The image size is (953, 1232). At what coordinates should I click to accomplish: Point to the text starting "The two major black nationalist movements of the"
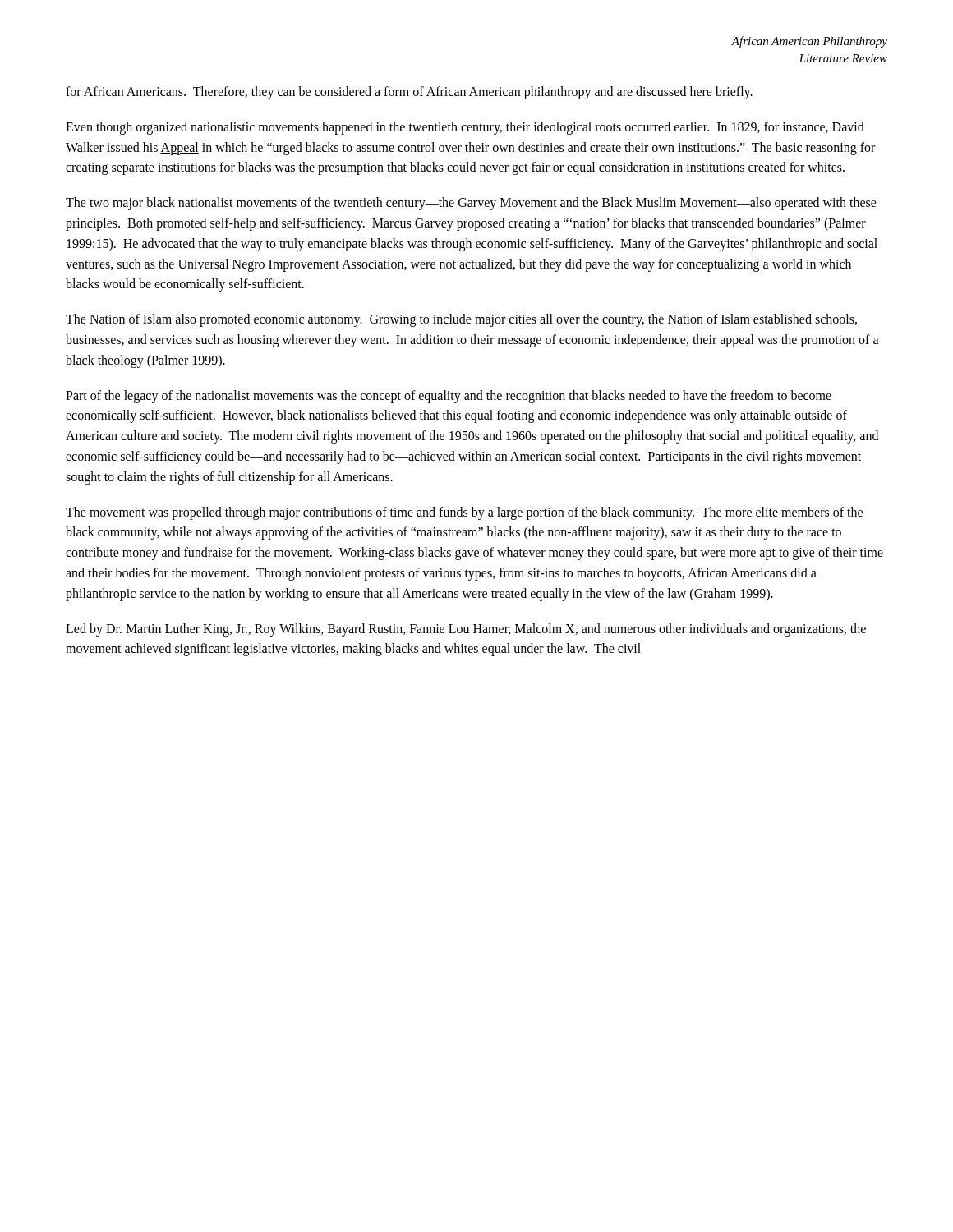tap(472, 243)
